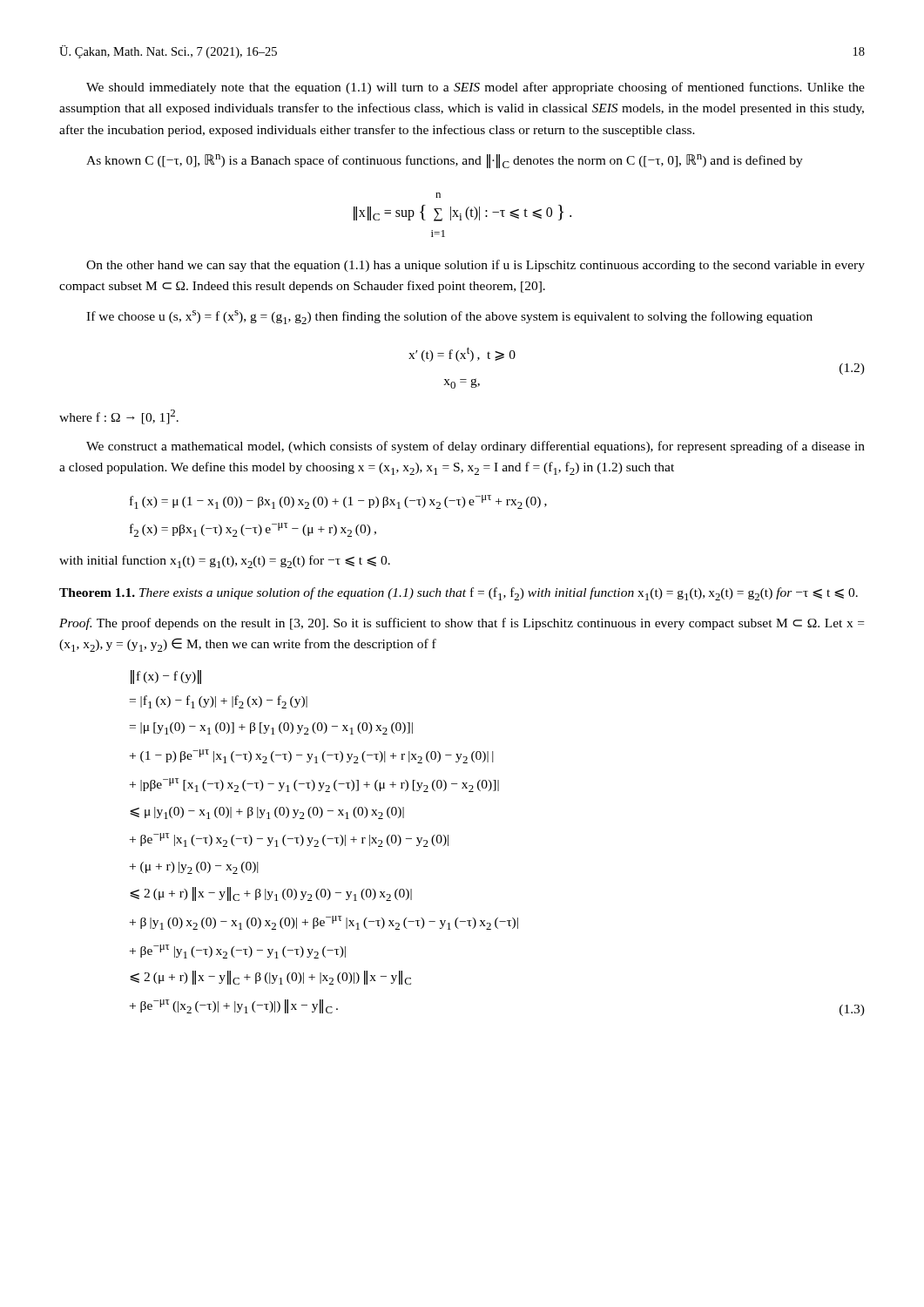Click on the formula containing "x′ (t) = f"

[462, 354]
